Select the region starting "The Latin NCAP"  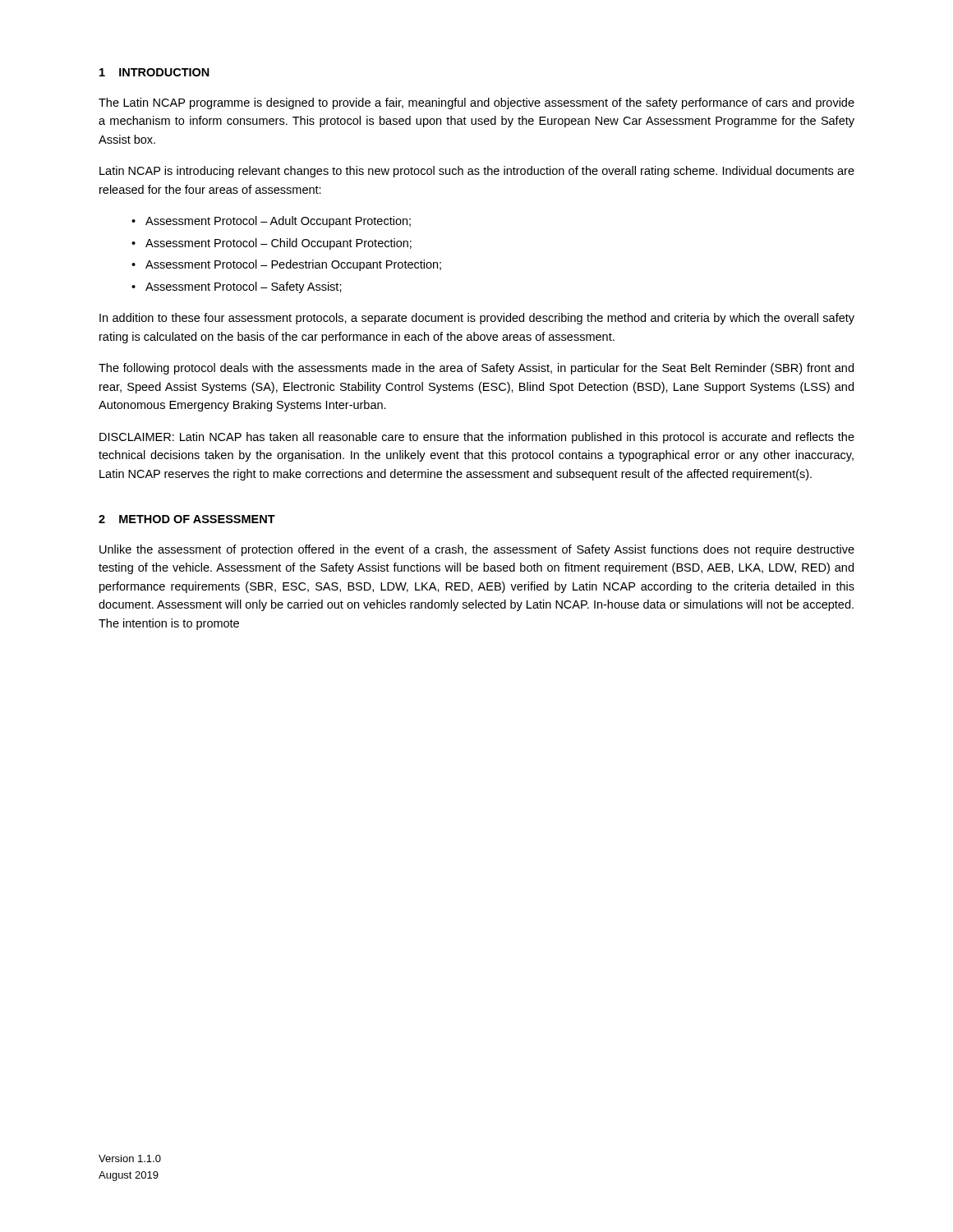476,121
